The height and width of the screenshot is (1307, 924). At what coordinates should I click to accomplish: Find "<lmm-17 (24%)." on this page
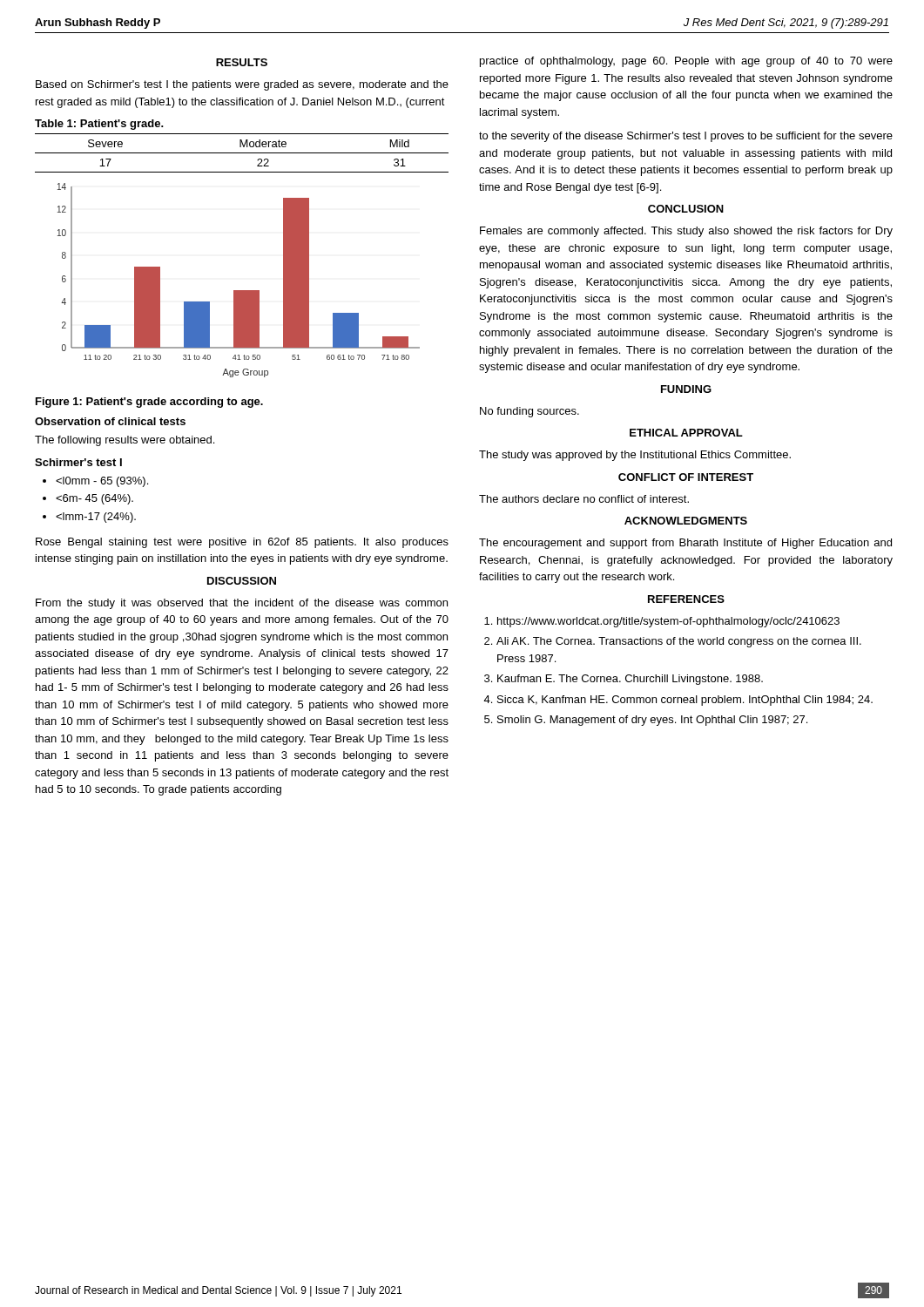(96, 516)
